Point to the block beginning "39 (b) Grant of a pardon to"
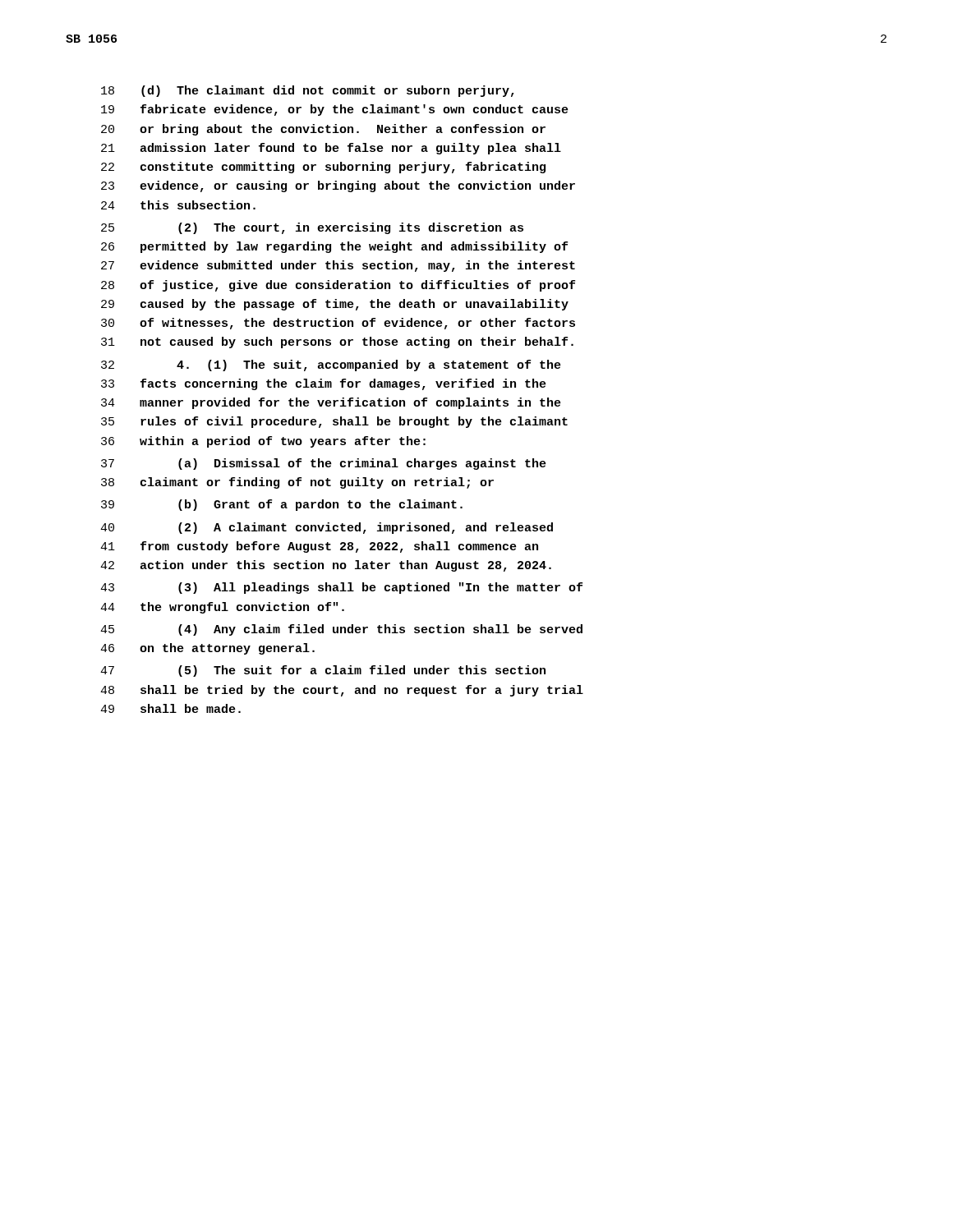953x1232 pixels. (x=282, y=505)
